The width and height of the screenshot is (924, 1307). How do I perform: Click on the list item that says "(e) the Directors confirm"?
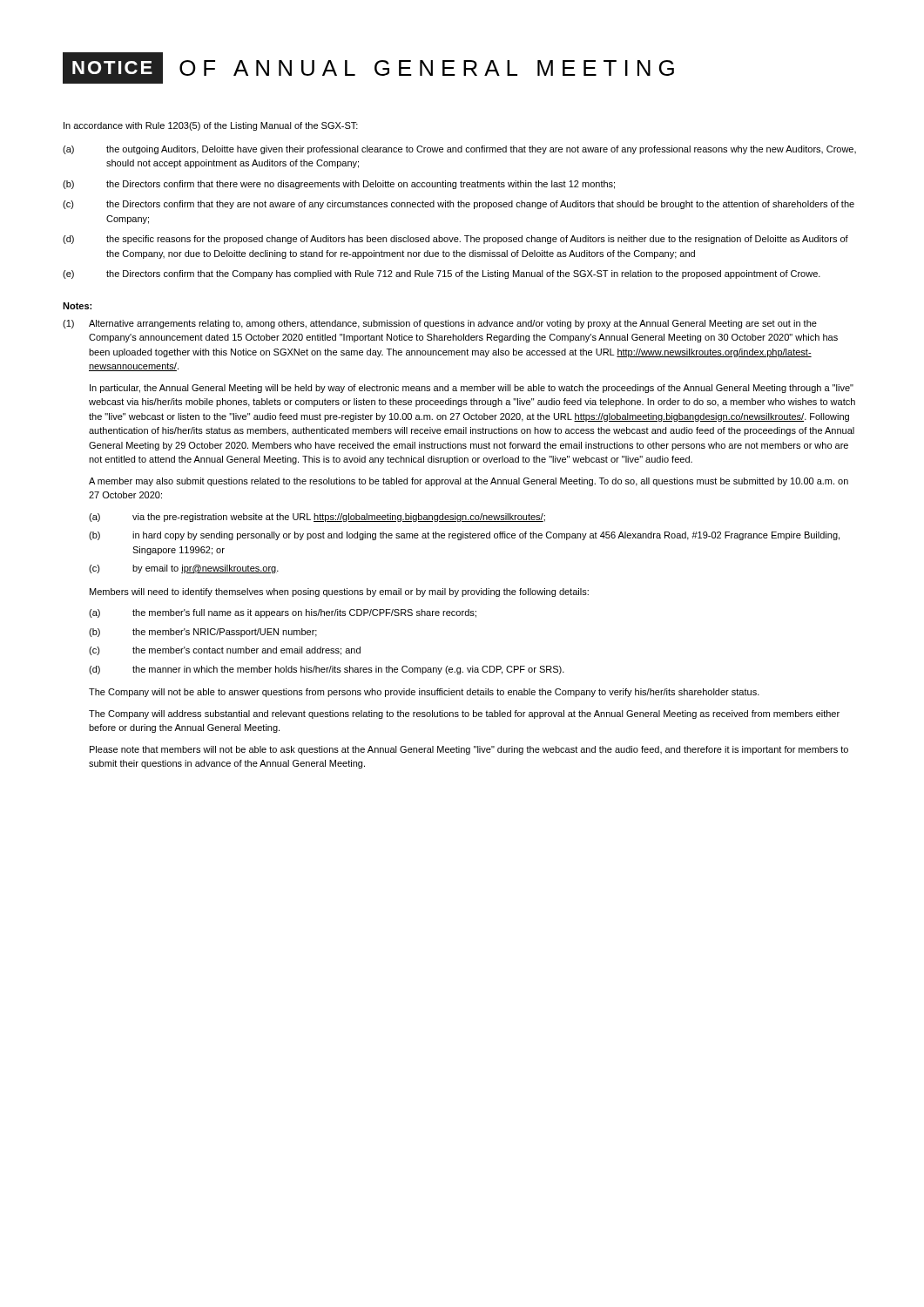pos(462,274)
